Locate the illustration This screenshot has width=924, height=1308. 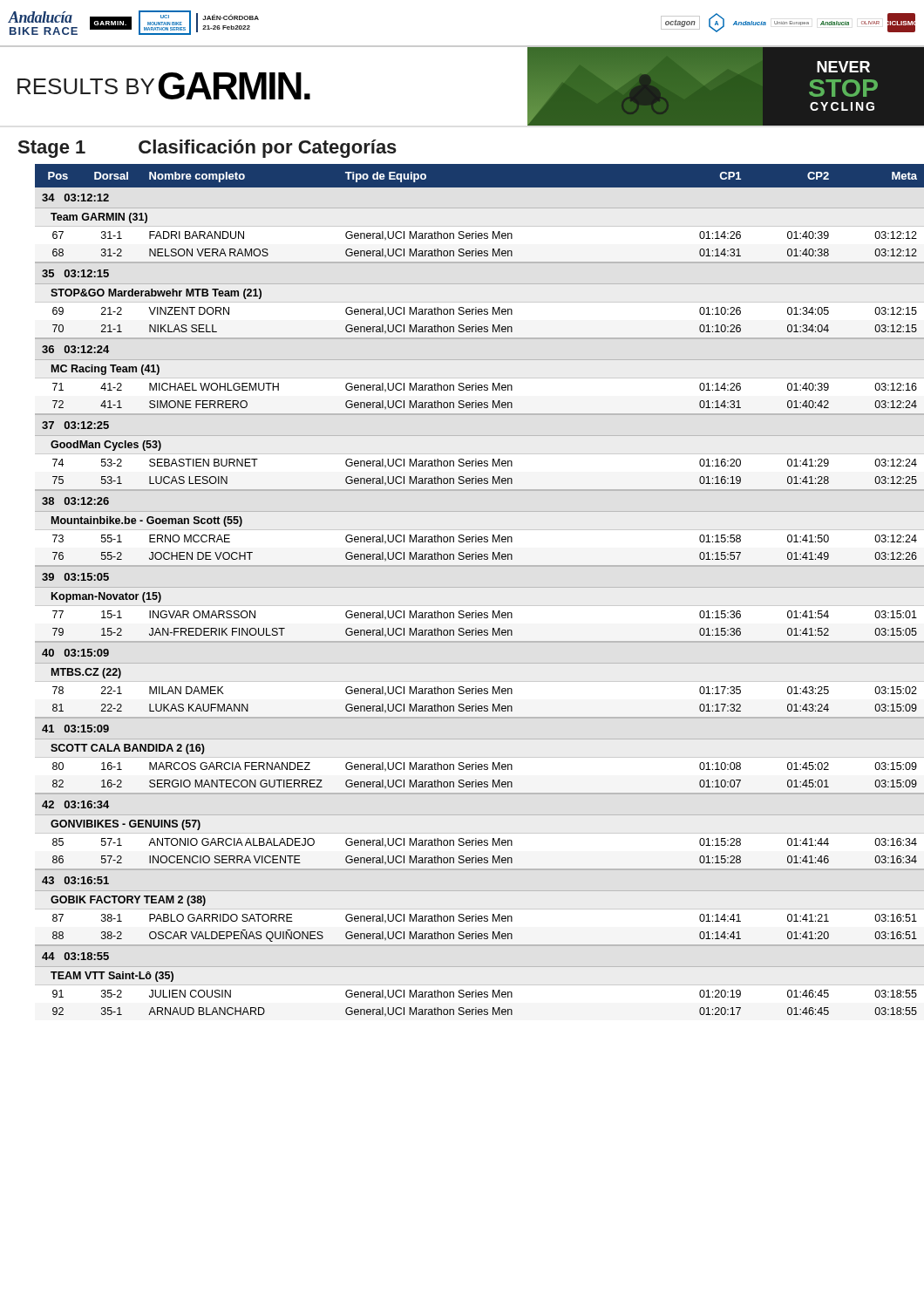coord(462,87)
